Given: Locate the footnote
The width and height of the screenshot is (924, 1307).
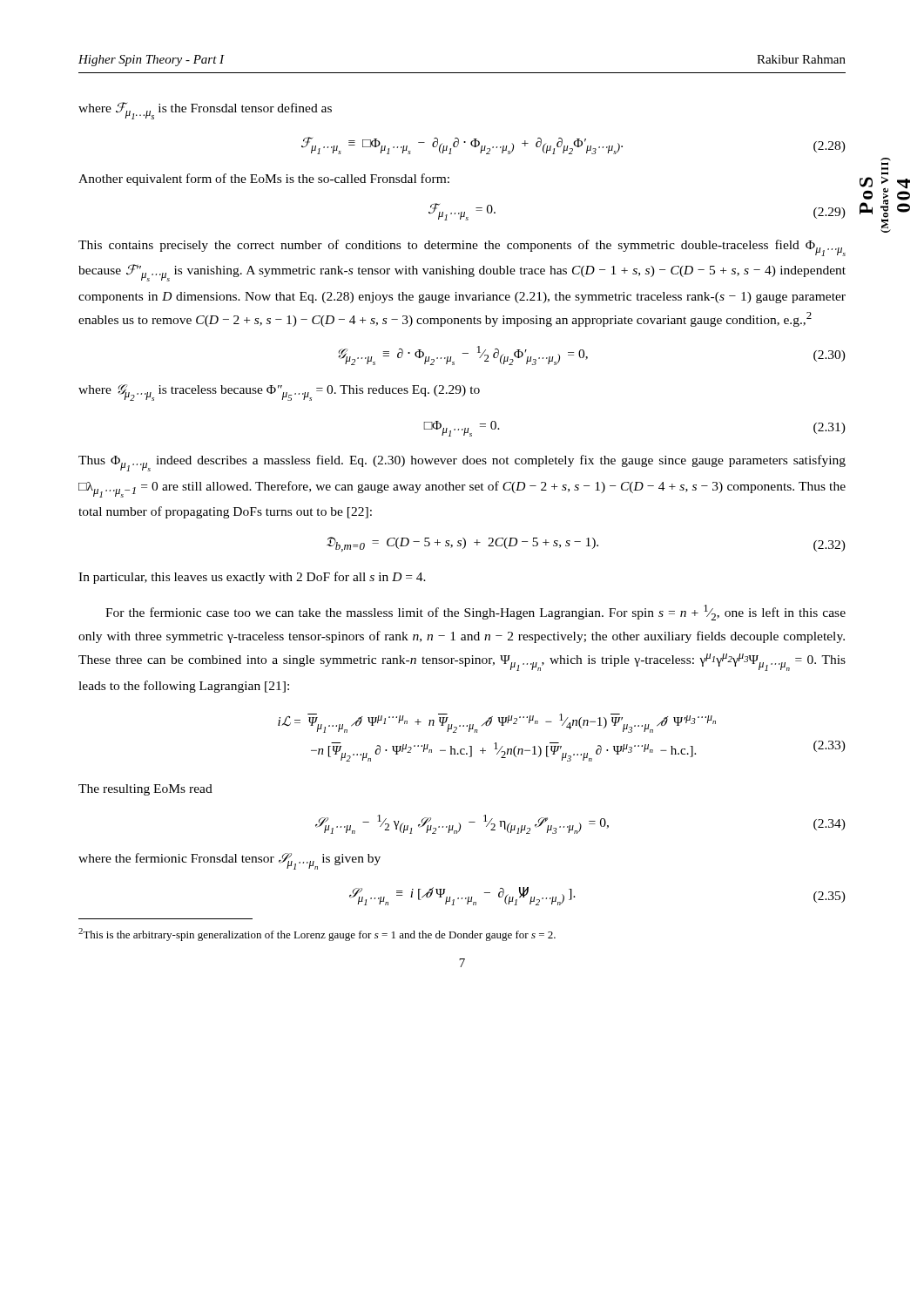Looking at the screenshot, I should click(317, 933).
